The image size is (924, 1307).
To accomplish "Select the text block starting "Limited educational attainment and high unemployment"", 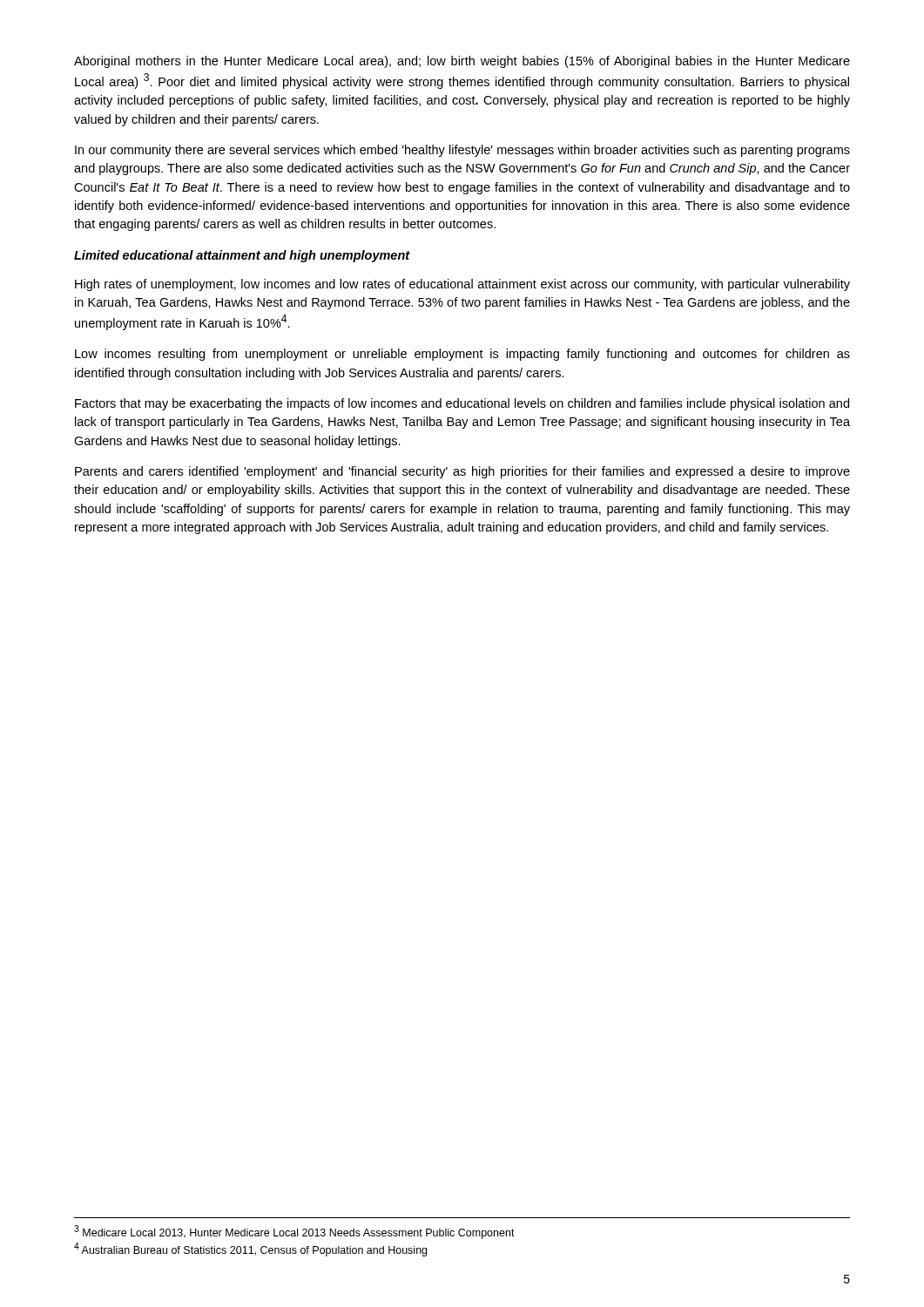I will click(242, 255).
